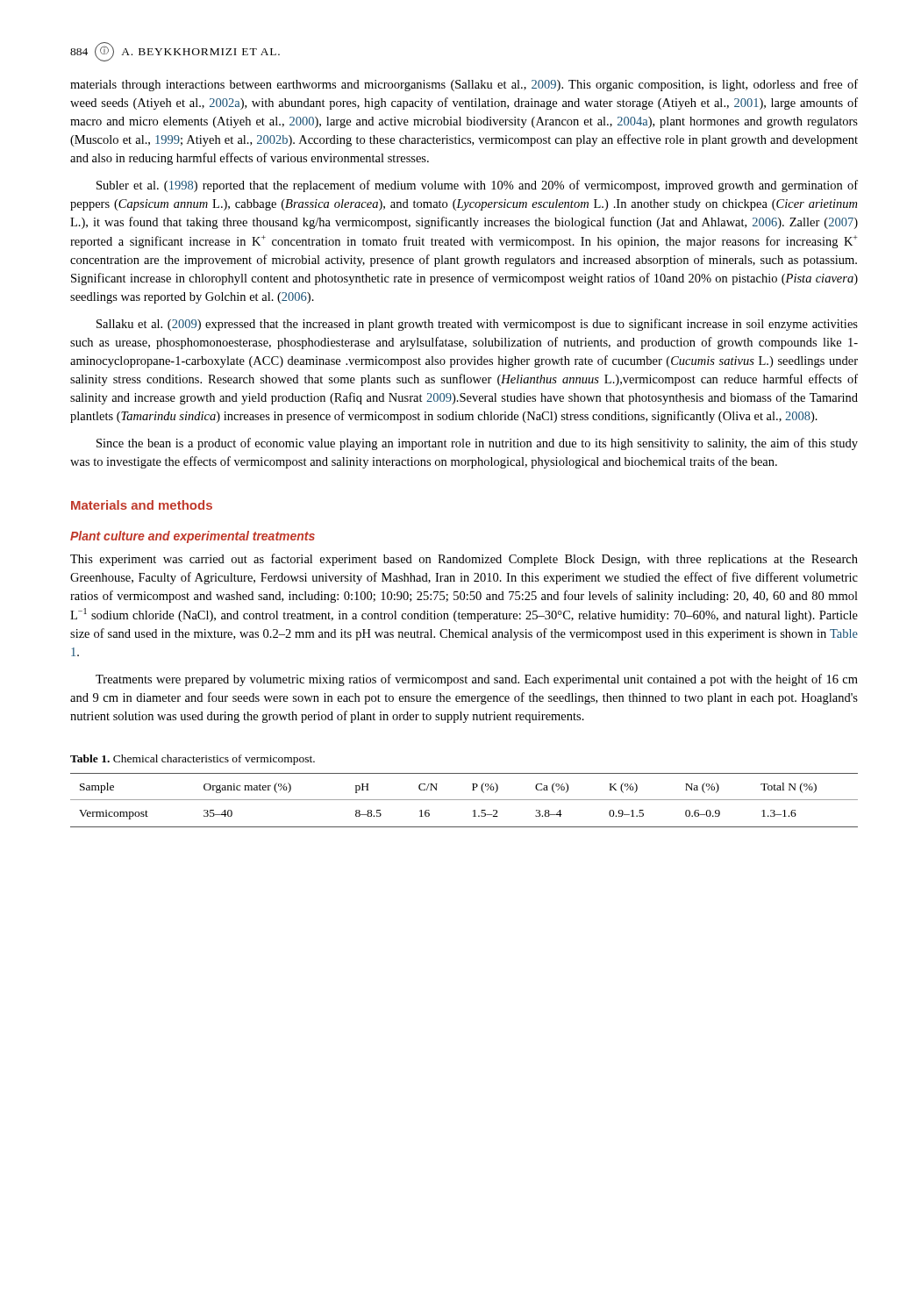Locate the text "Materials and methods"
Image resolution: width=921 pixels, height=1316 pixels.
(141, 505)
